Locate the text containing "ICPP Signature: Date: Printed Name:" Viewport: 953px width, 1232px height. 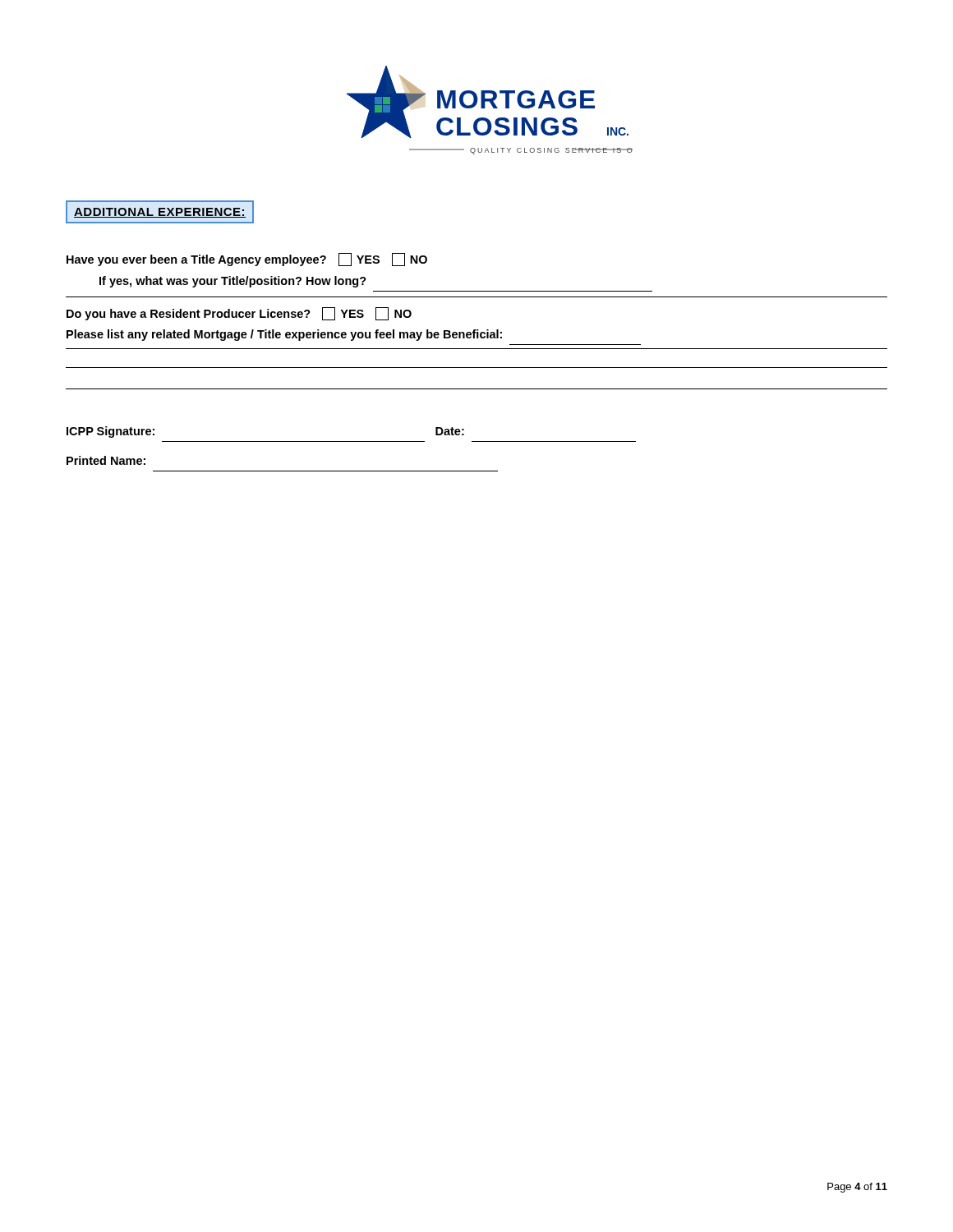(x=476, y=447)
